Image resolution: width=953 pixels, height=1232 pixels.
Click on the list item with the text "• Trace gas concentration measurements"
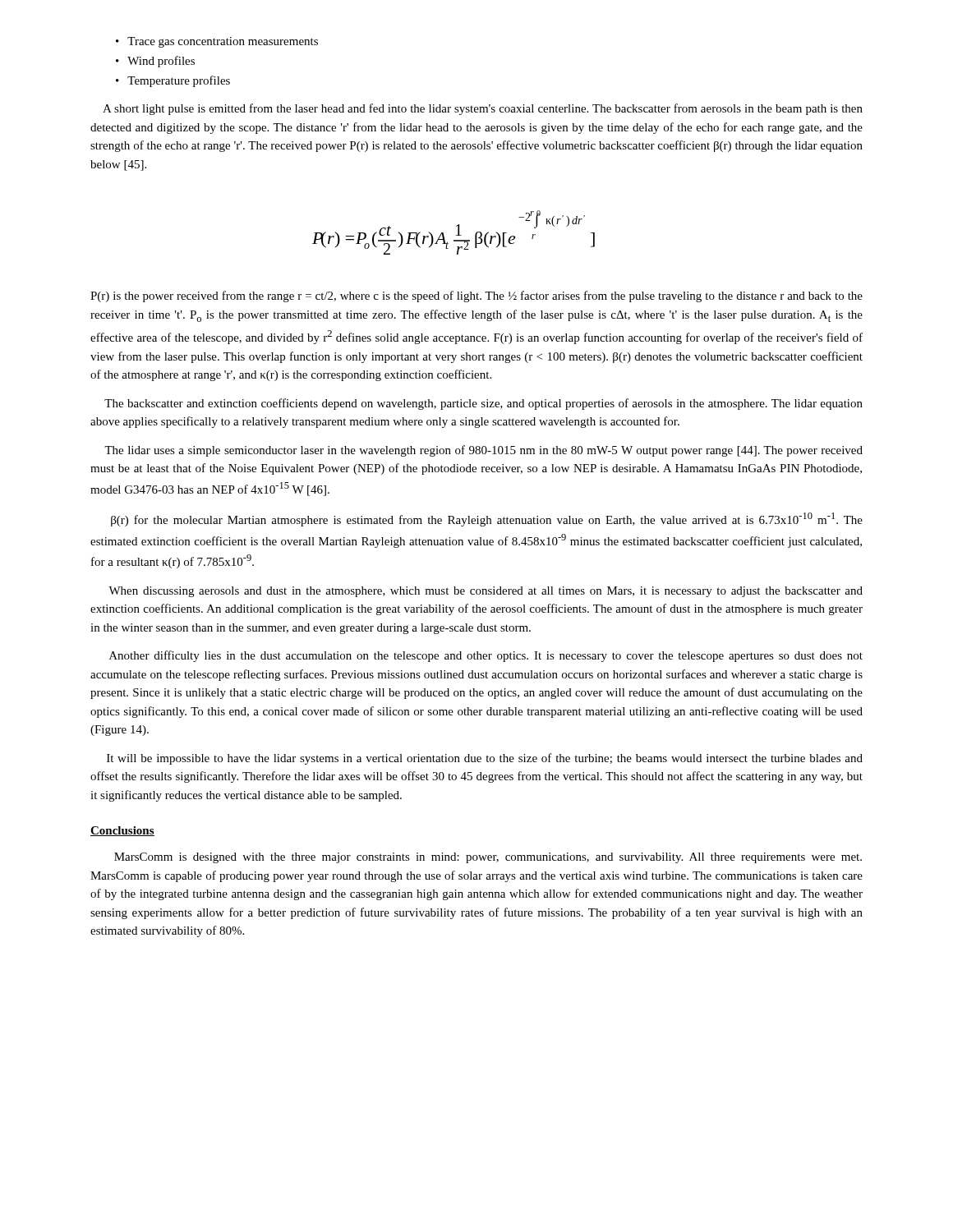click(217, 42)
